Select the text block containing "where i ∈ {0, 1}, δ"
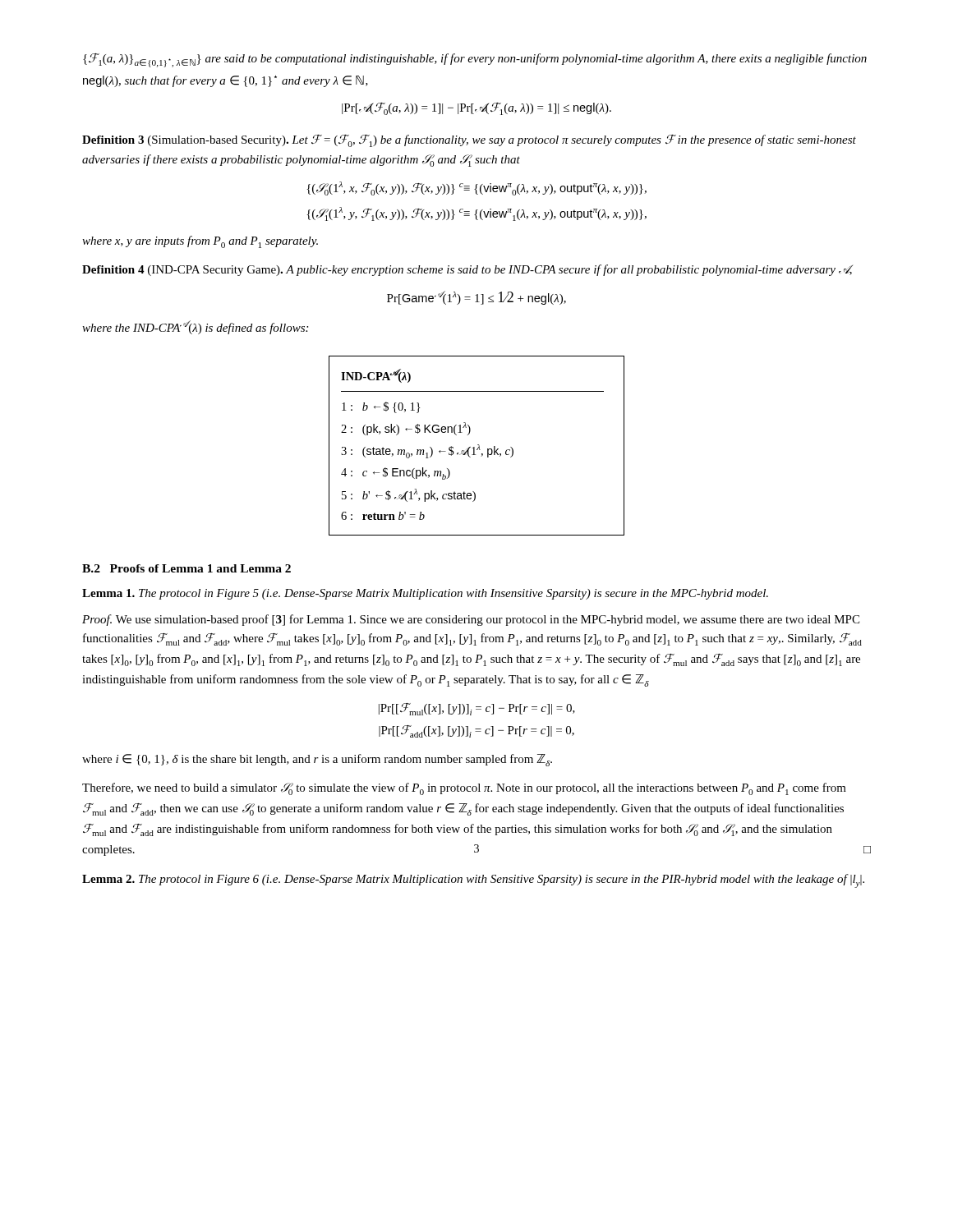Viewport: 953px width, 1232px height. pyautogui.click(x=318, y=760)
